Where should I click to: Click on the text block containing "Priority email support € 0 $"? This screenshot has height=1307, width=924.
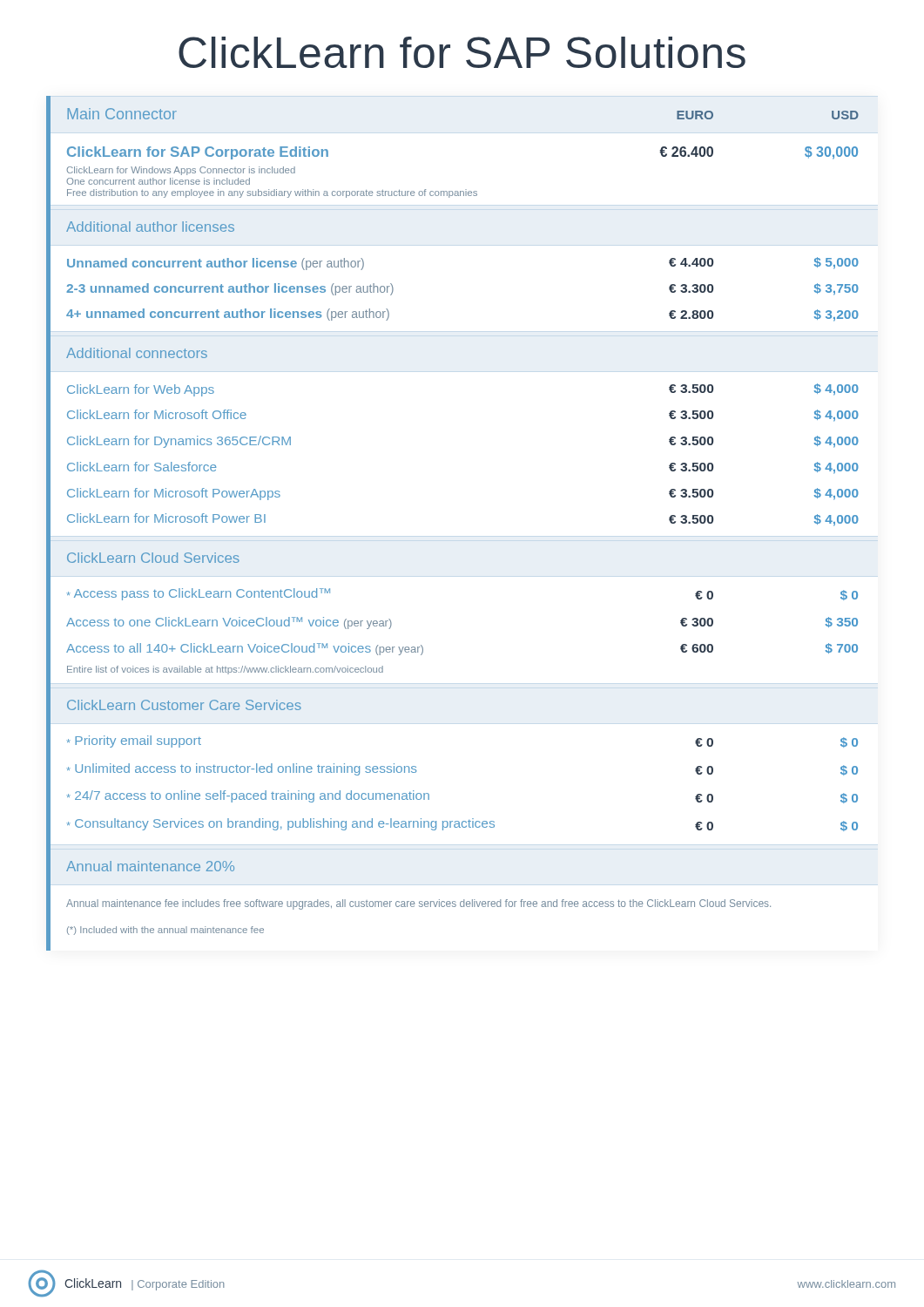(133, 741)
